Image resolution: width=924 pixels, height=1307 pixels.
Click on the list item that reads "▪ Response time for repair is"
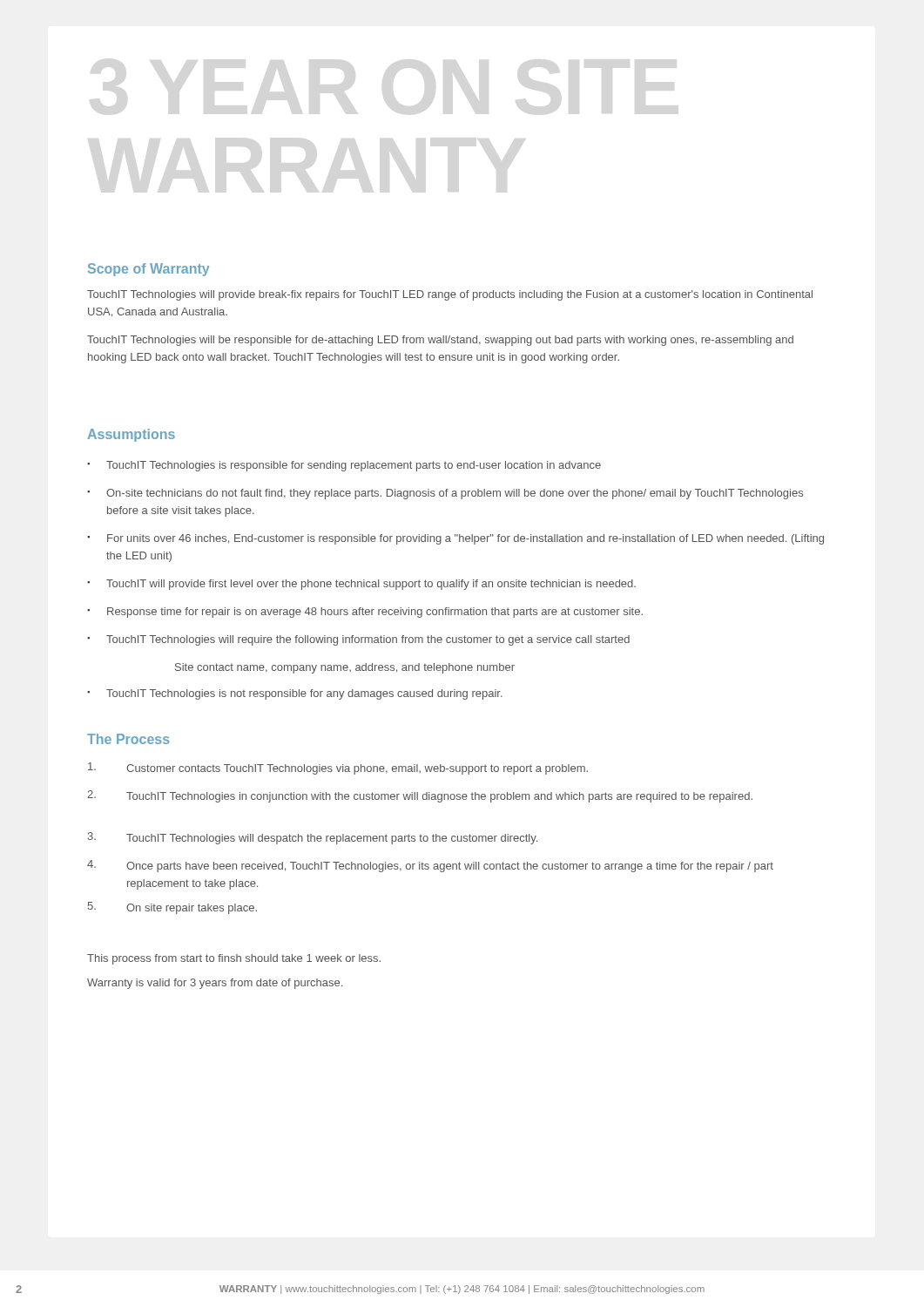click(x=365, y=611)
